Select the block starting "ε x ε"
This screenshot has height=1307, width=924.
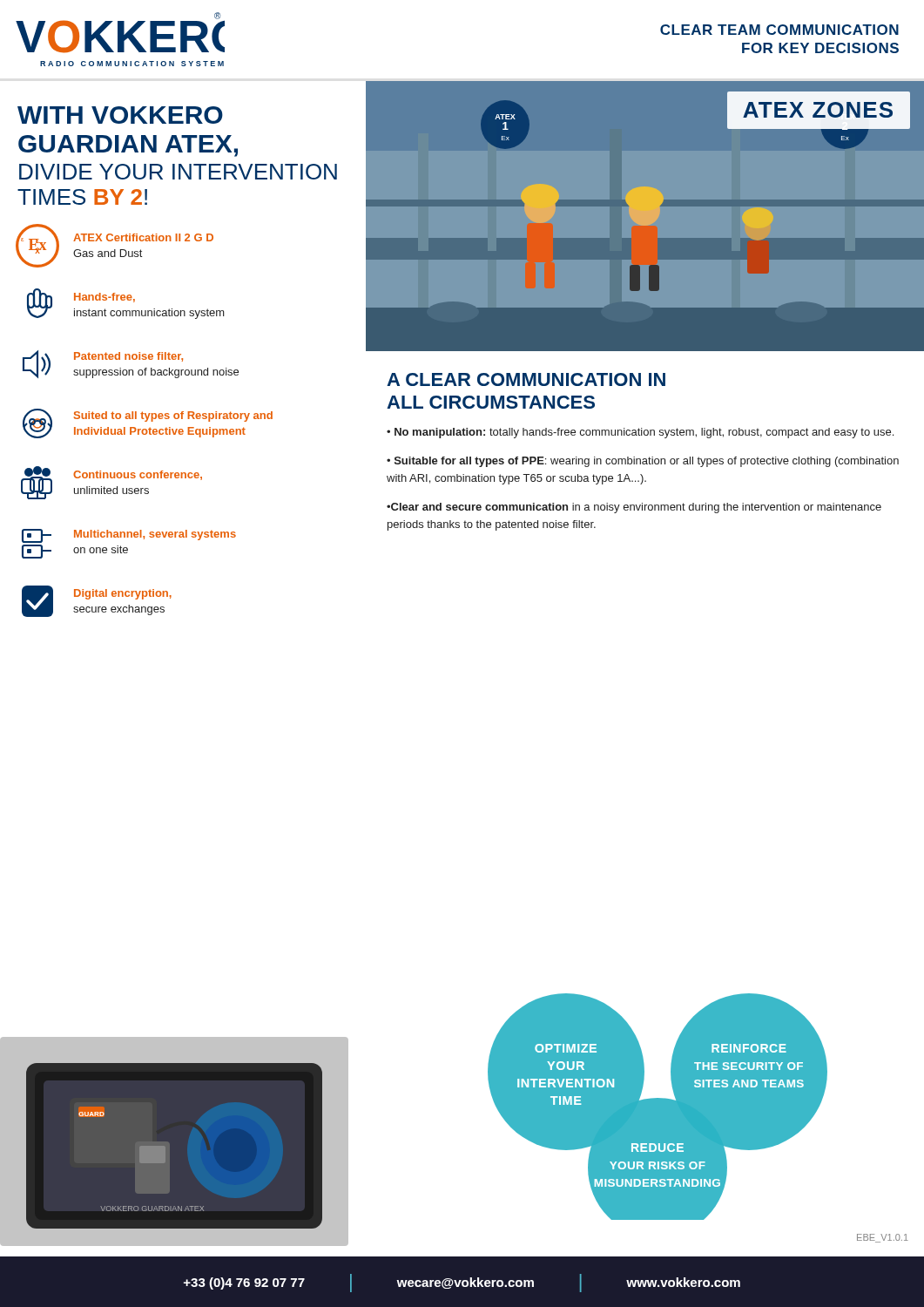[113, 246]
